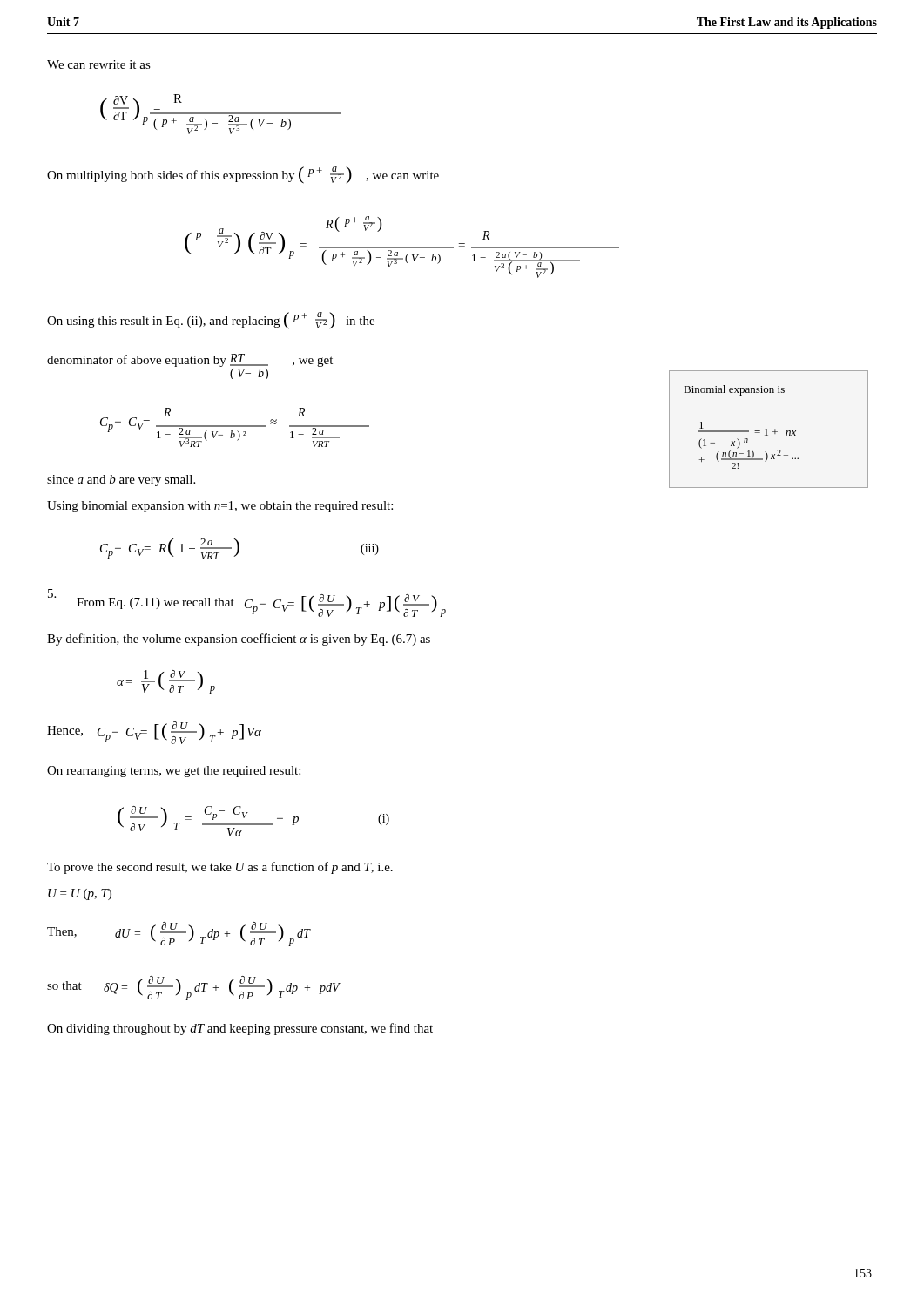Find the formula on this page that starts "( p + a"
Image resolution: width=924 pixels, height=1307 pixels.
point(462,248)
